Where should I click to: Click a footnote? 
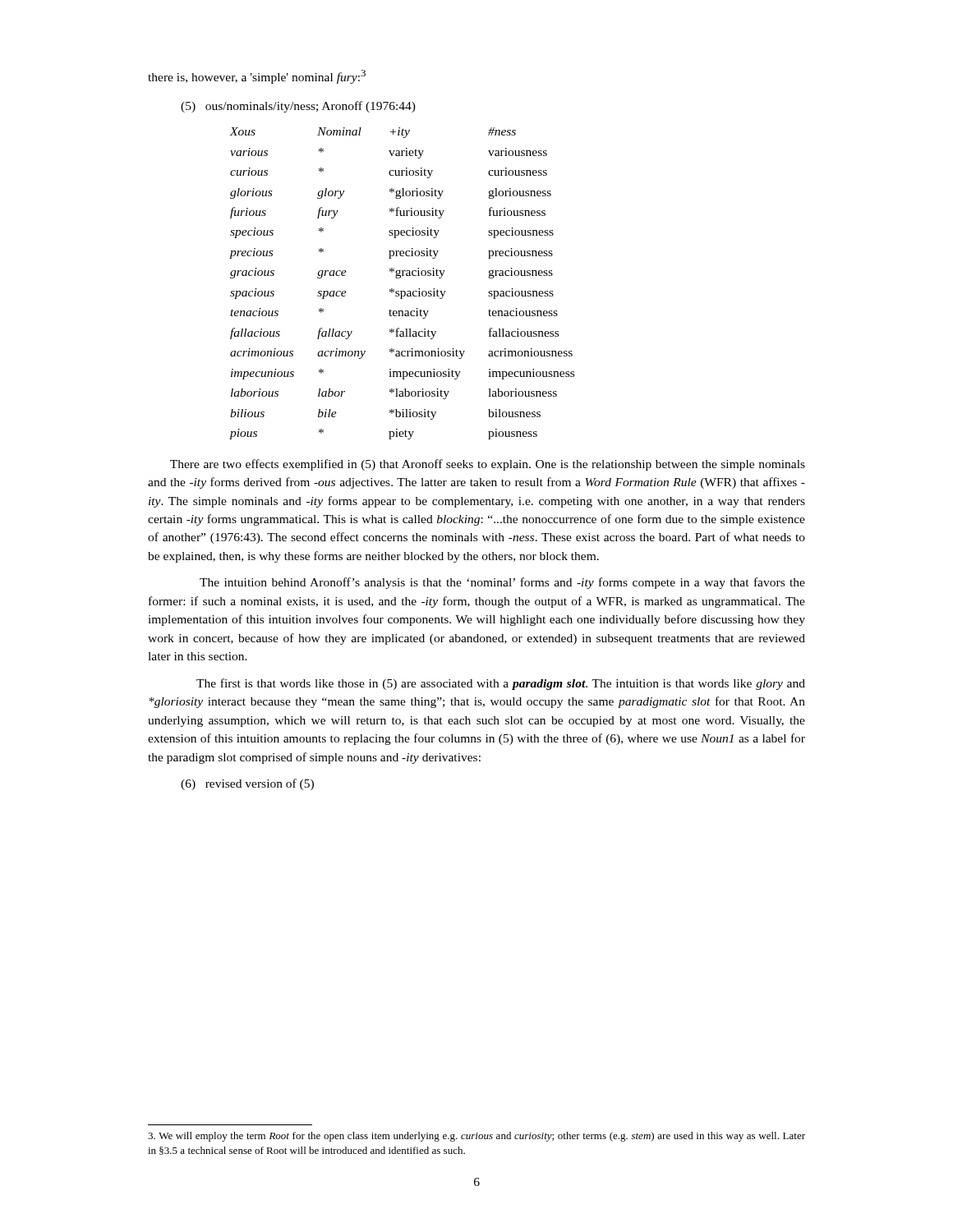476,1143
